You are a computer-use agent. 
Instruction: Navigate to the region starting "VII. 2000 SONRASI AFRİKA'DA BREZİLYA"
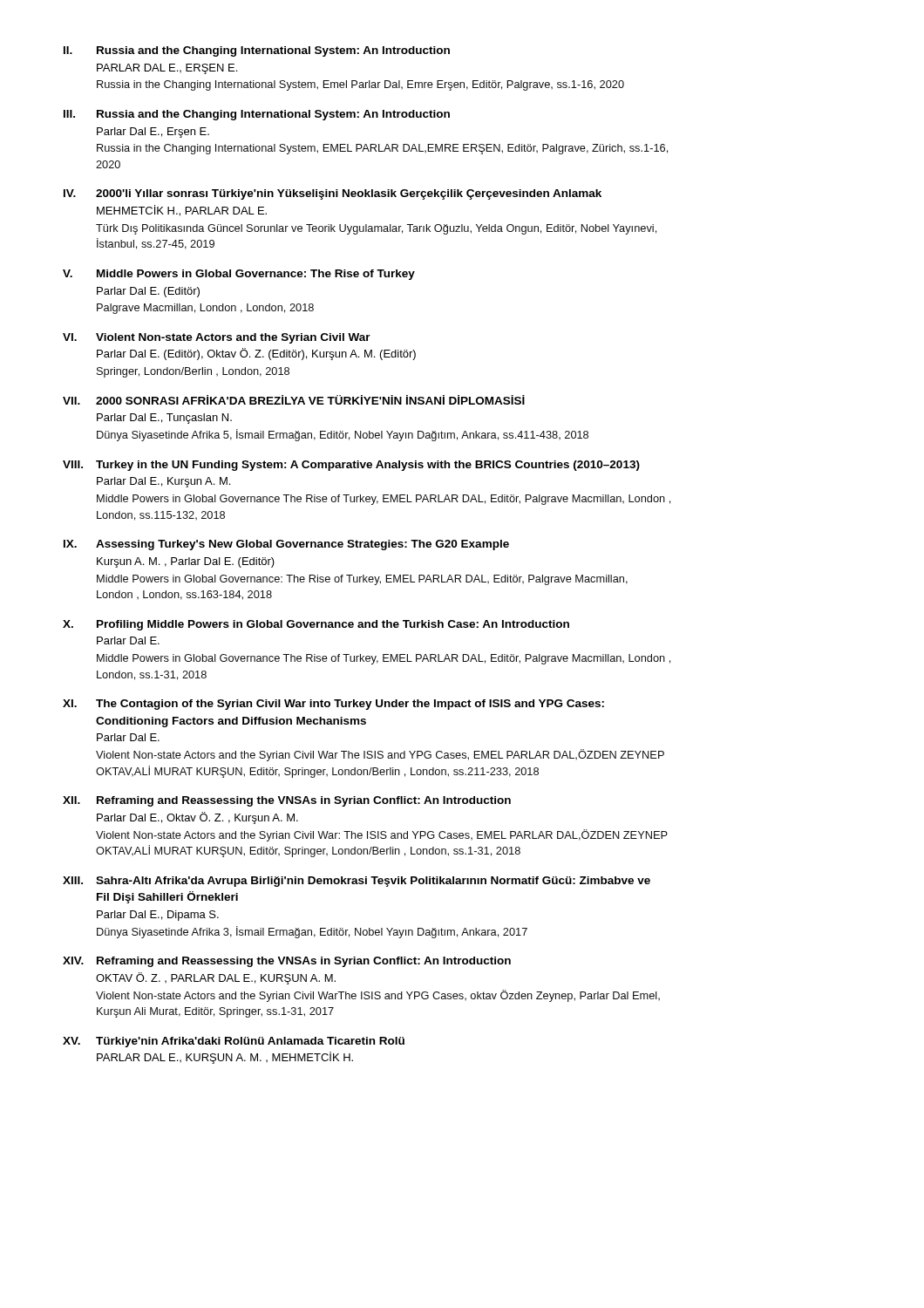pyautogui.click(x=294, y=400)
